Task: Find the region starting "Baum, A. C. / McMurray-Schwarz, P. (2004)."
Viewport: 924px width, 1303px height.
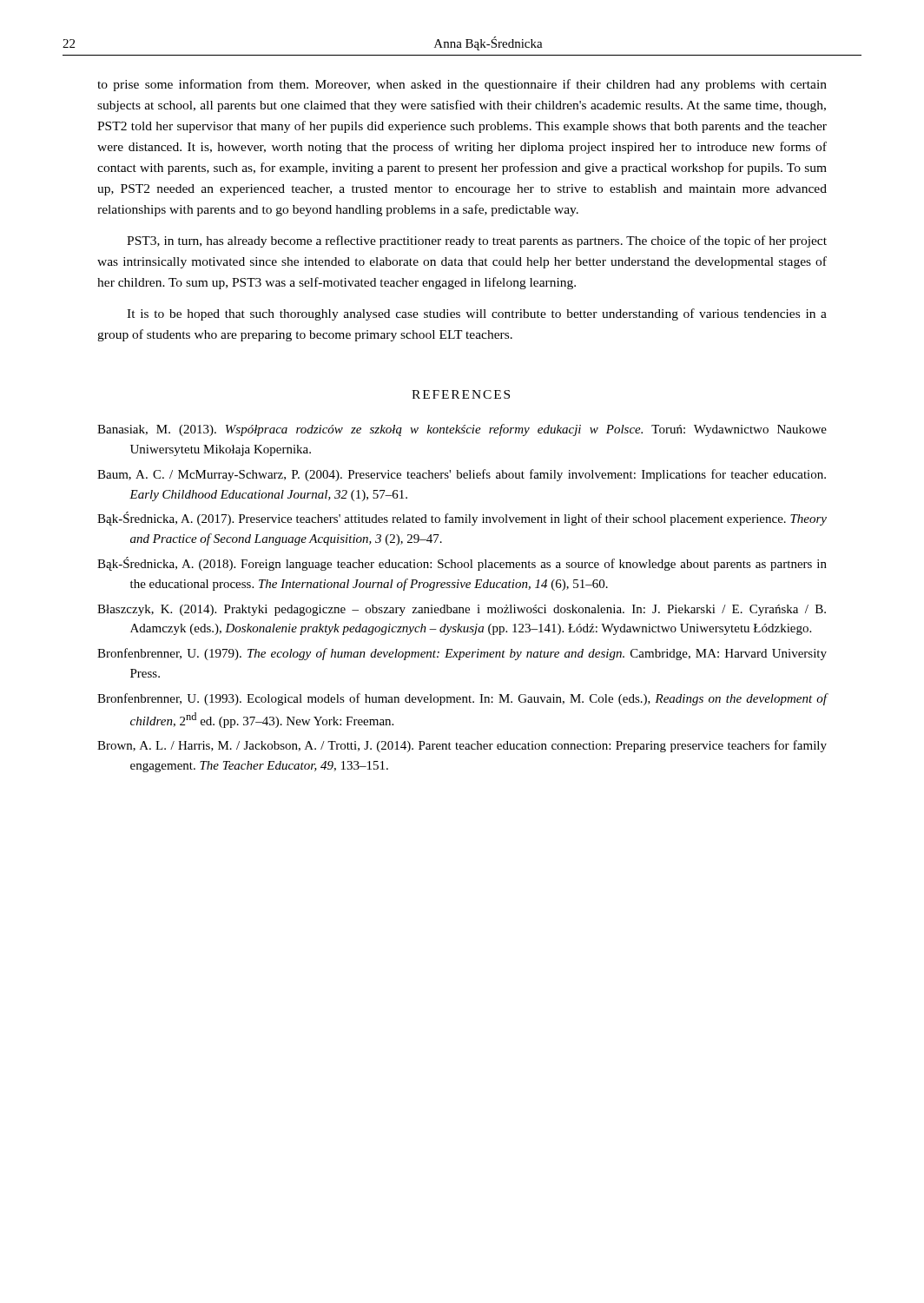Action: click(462, 484)
